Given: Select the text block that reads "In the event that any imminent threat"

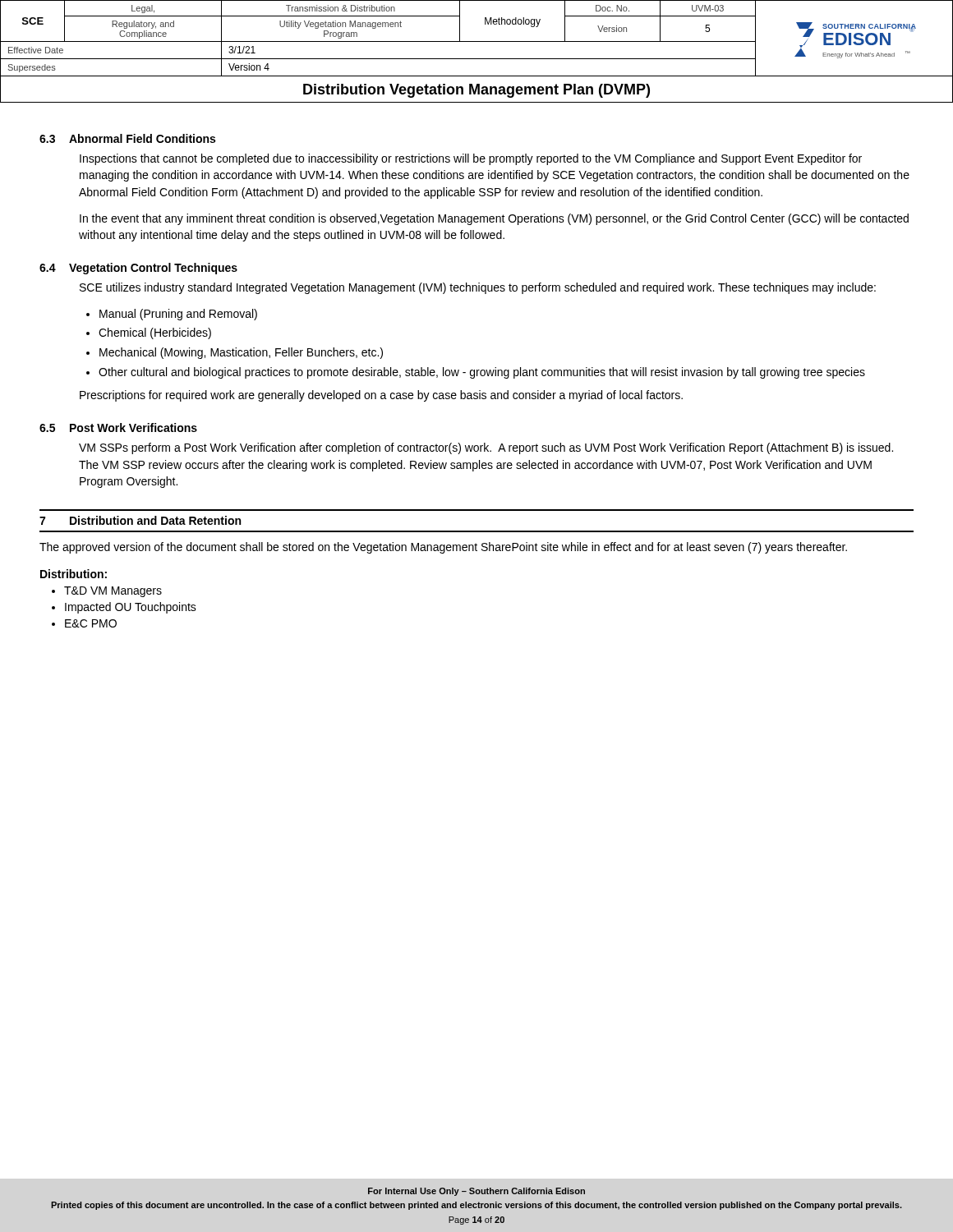Looking at the screenshot, I should click(x=494, y=227).
